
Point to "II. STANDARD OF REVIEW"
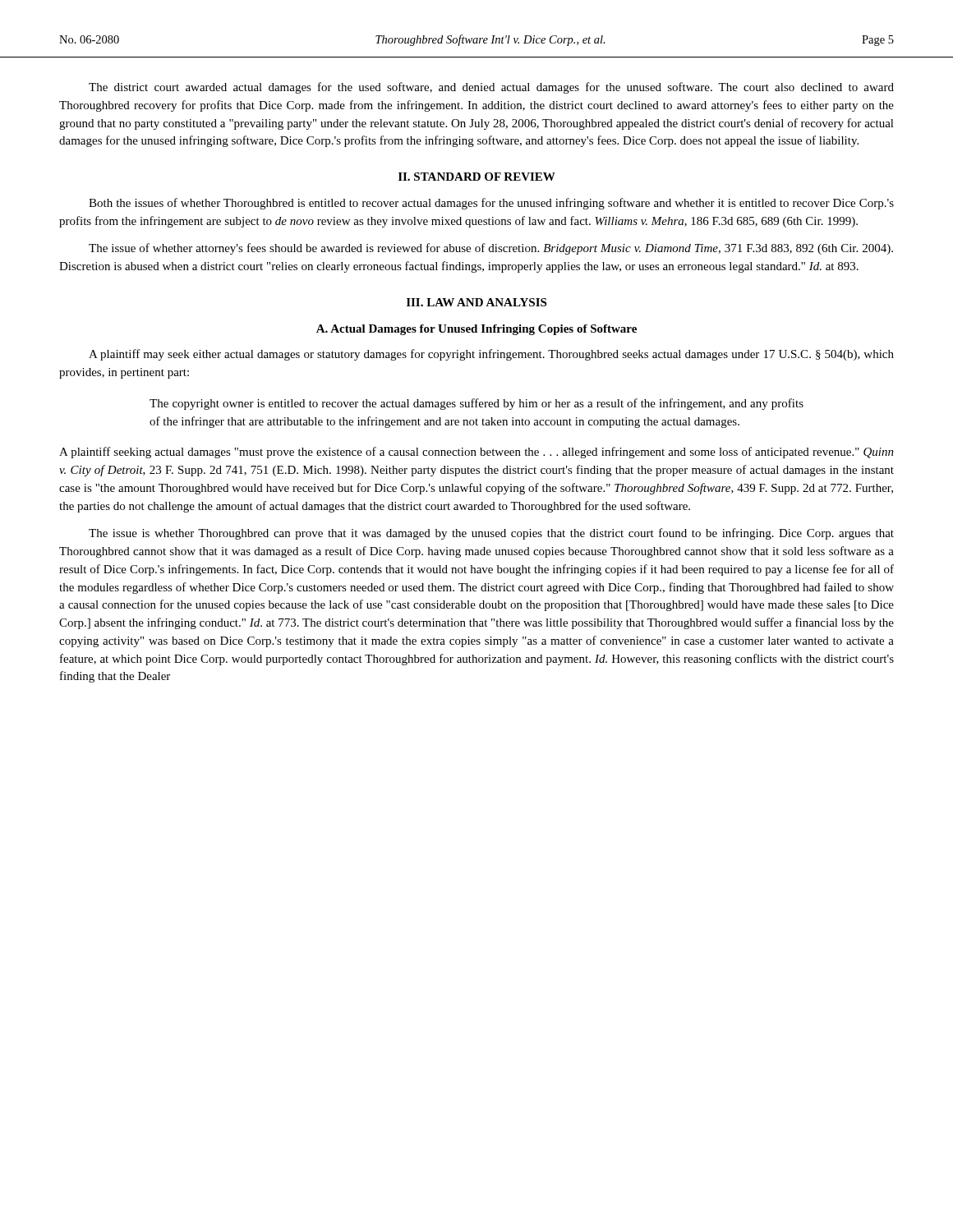click(476, 177)
